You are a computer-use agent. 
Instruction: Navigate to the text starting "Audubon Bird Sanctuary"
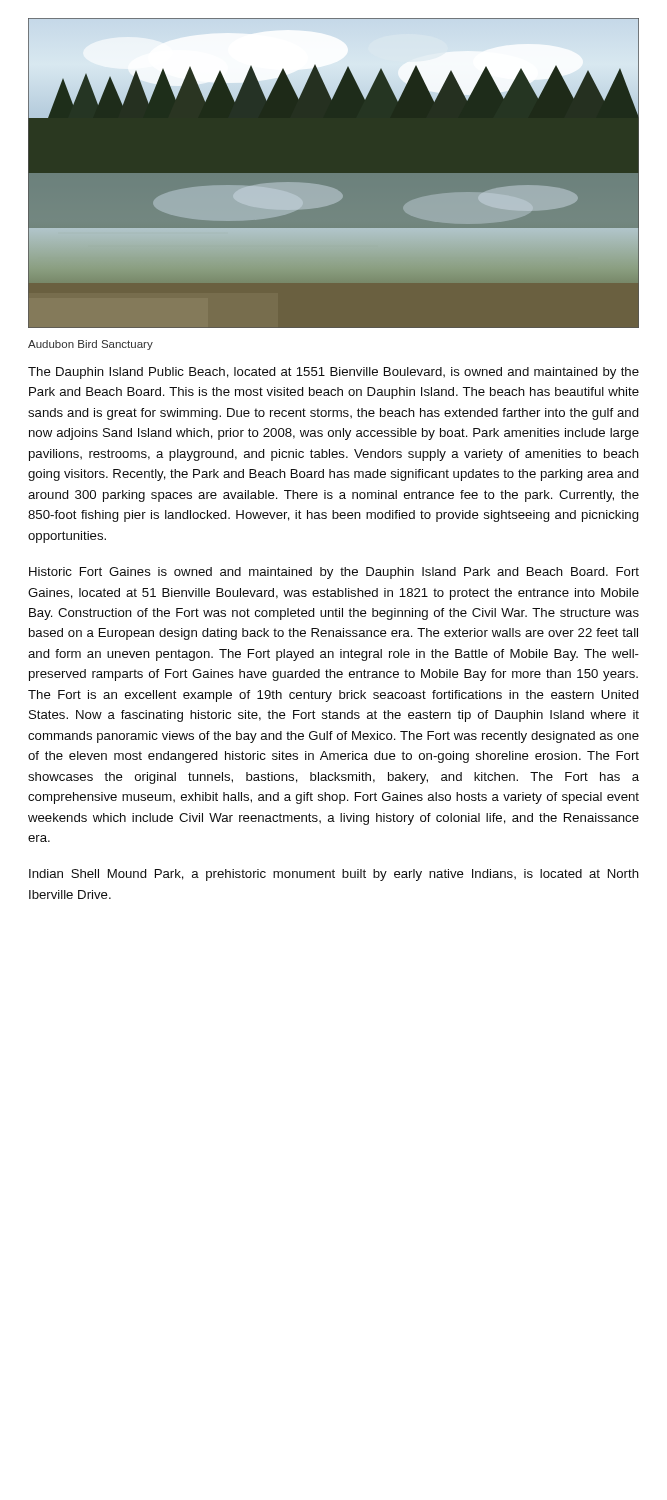(90, 344)
